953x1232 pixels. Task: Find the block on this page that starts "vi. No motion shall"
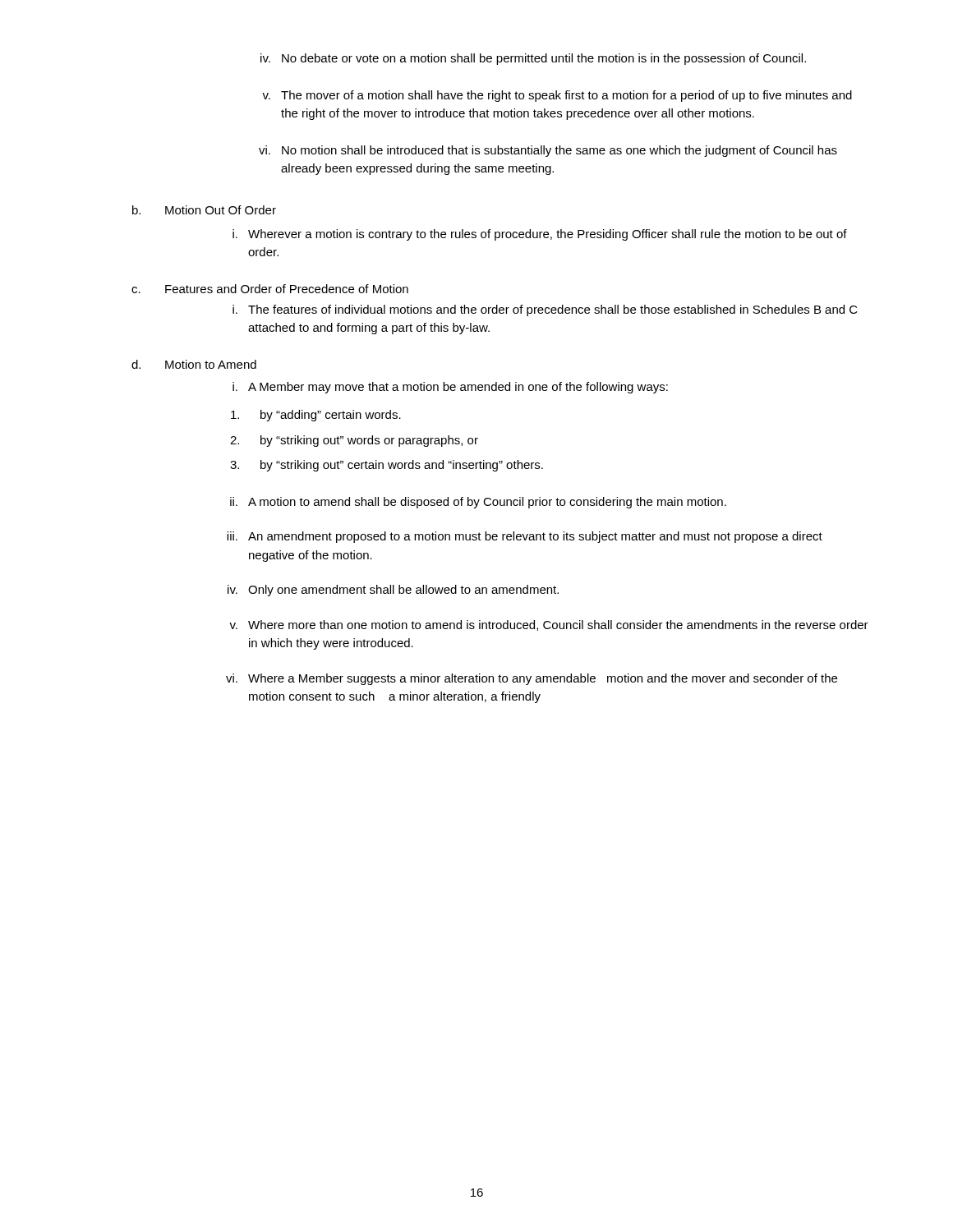(x=534, y=159)
